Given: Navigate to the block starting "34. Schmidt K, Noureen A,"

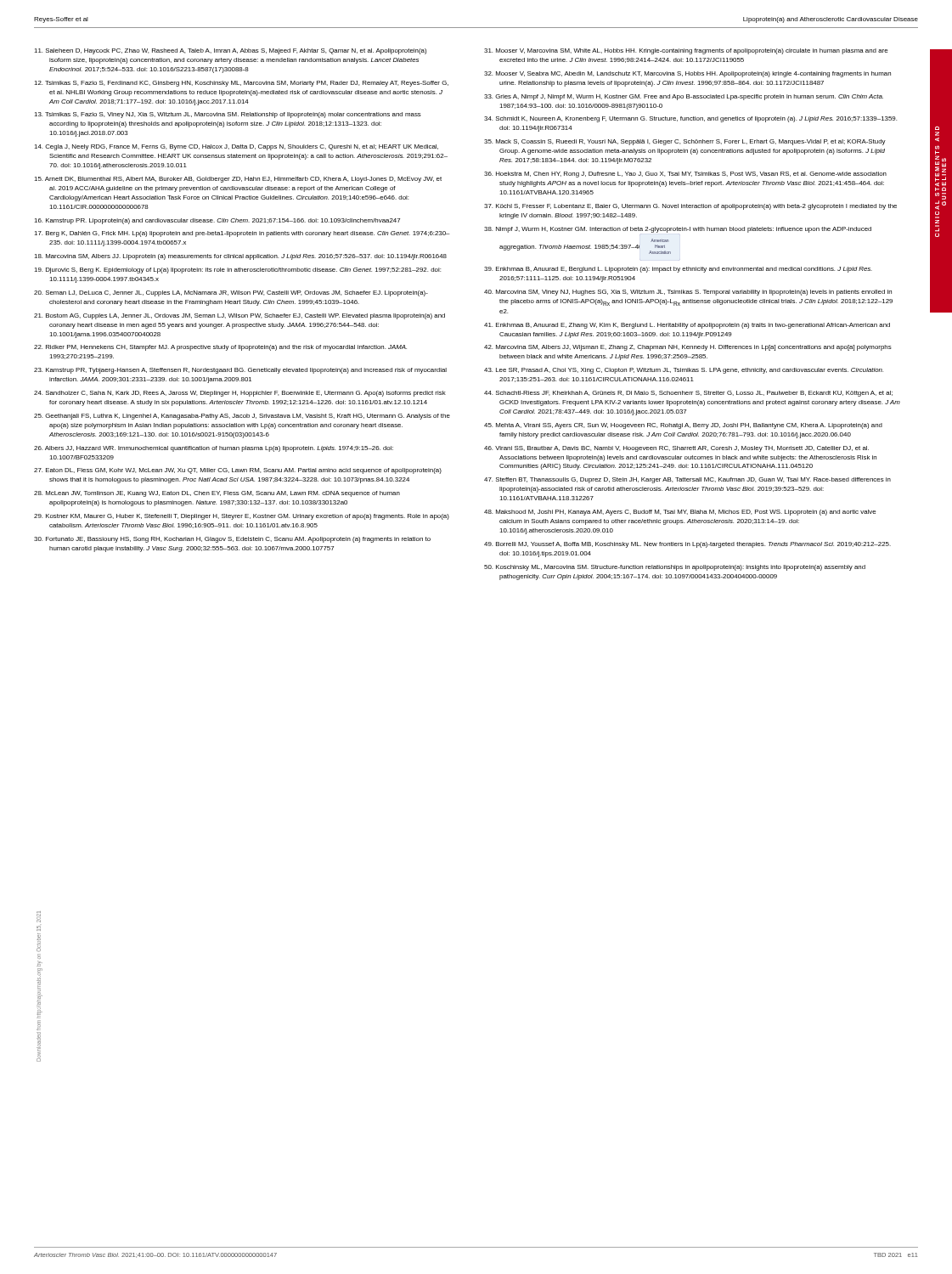Looking at the screenshot, I should pos(691,124).
